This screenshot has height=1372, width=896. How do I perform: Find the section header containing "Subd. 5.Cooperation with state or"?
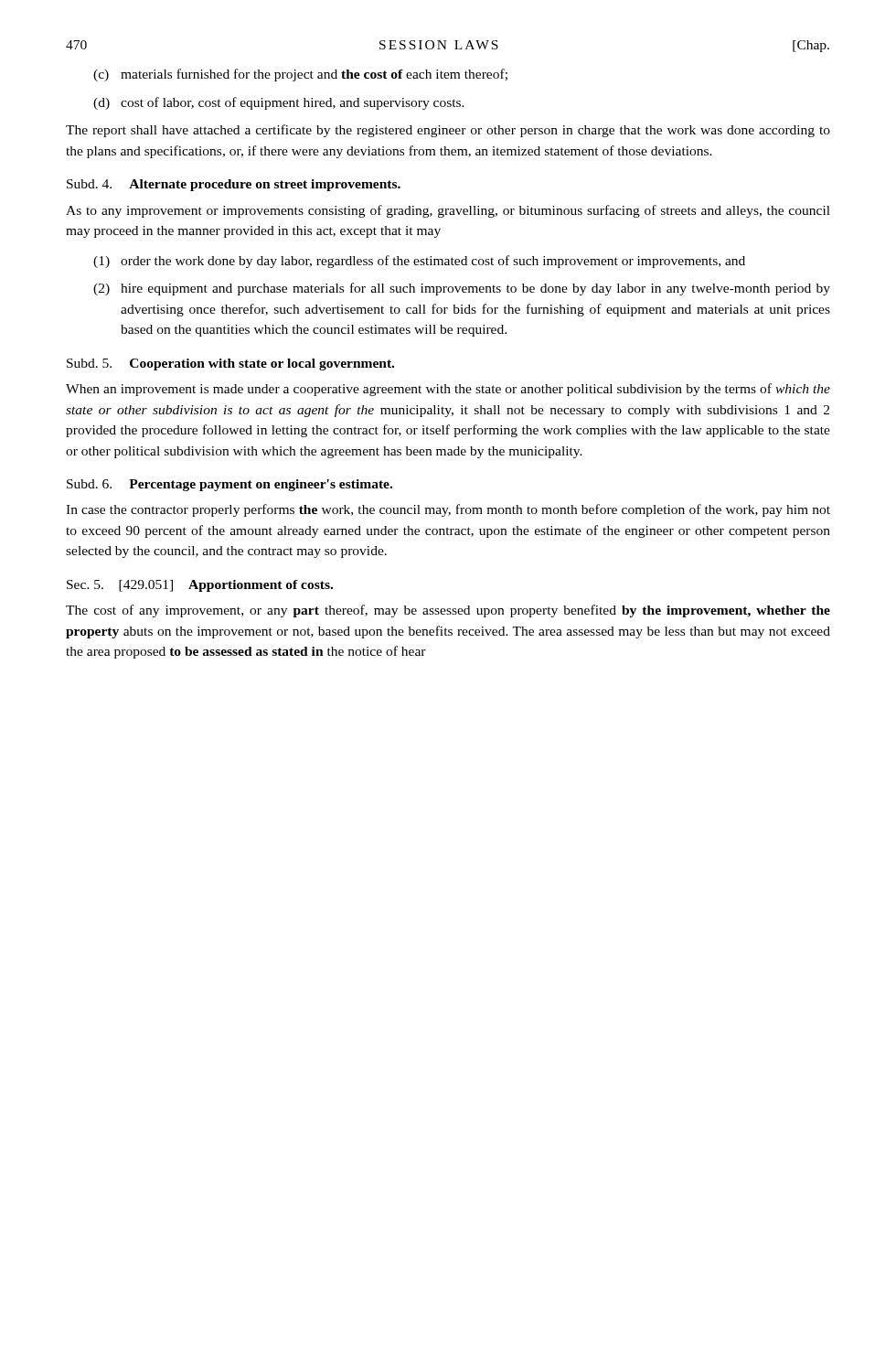(230, 362)
